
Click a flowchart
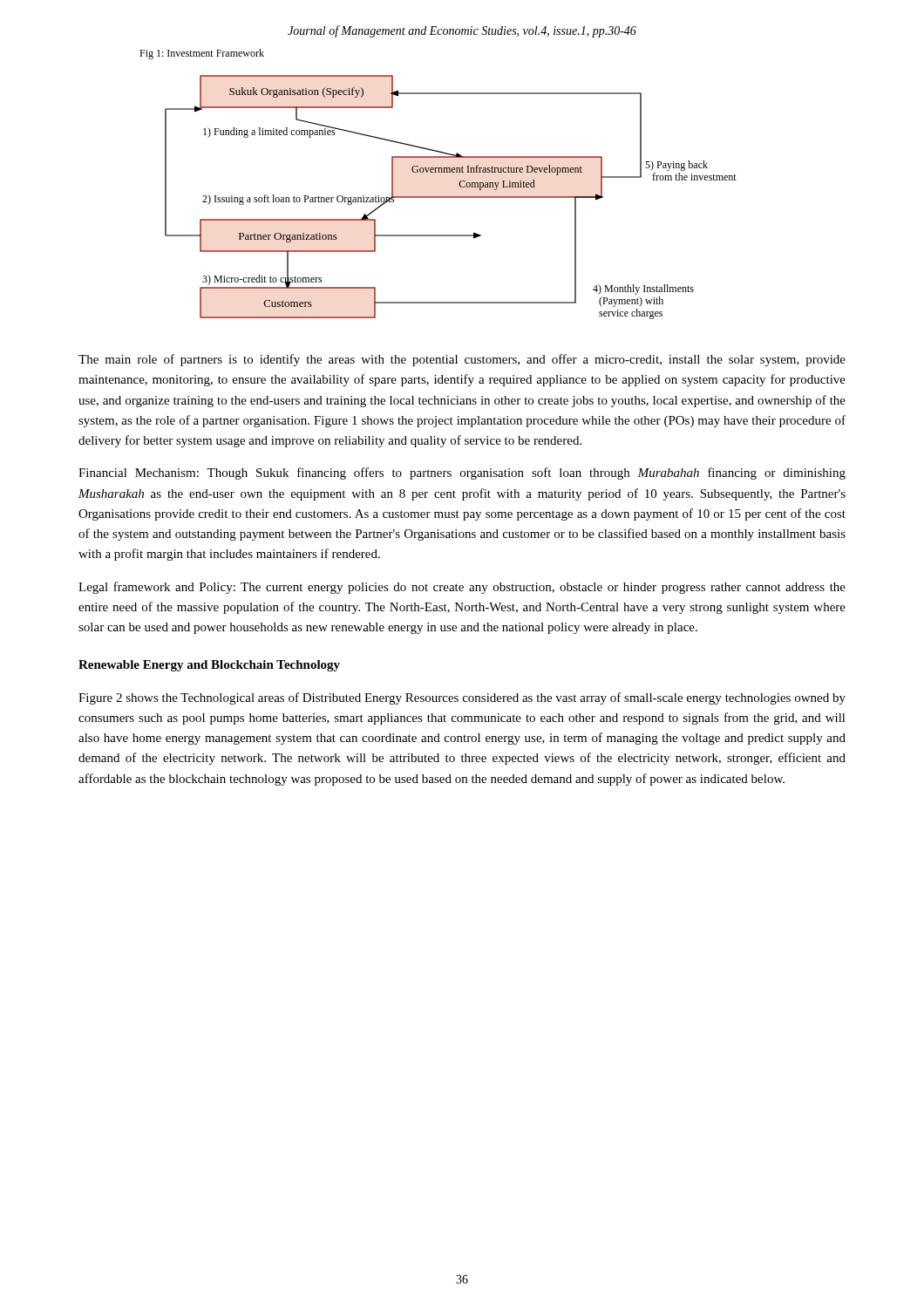coord(462,202)
